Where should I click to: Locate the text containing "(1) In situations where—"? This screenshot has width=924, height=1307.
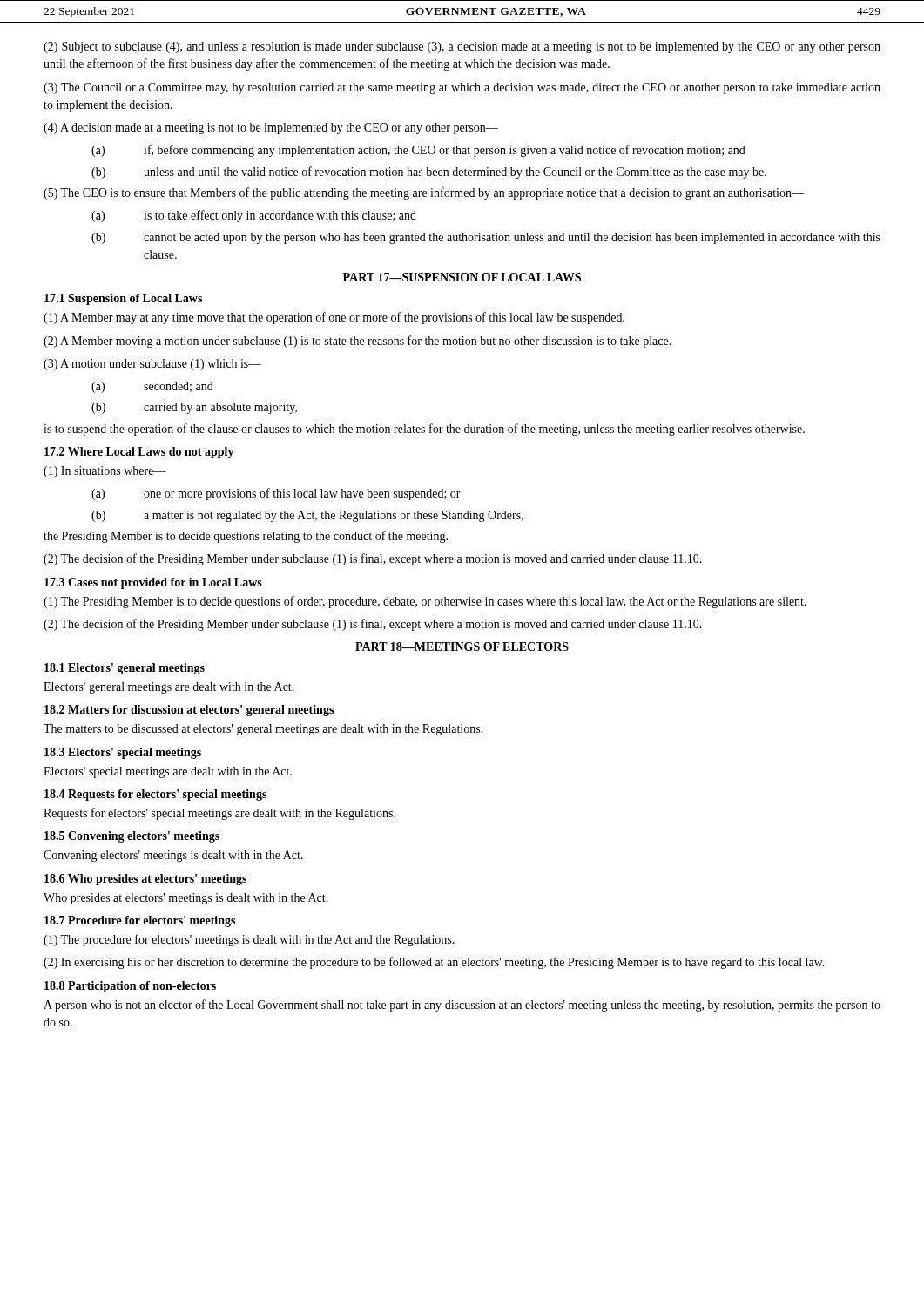105,472
